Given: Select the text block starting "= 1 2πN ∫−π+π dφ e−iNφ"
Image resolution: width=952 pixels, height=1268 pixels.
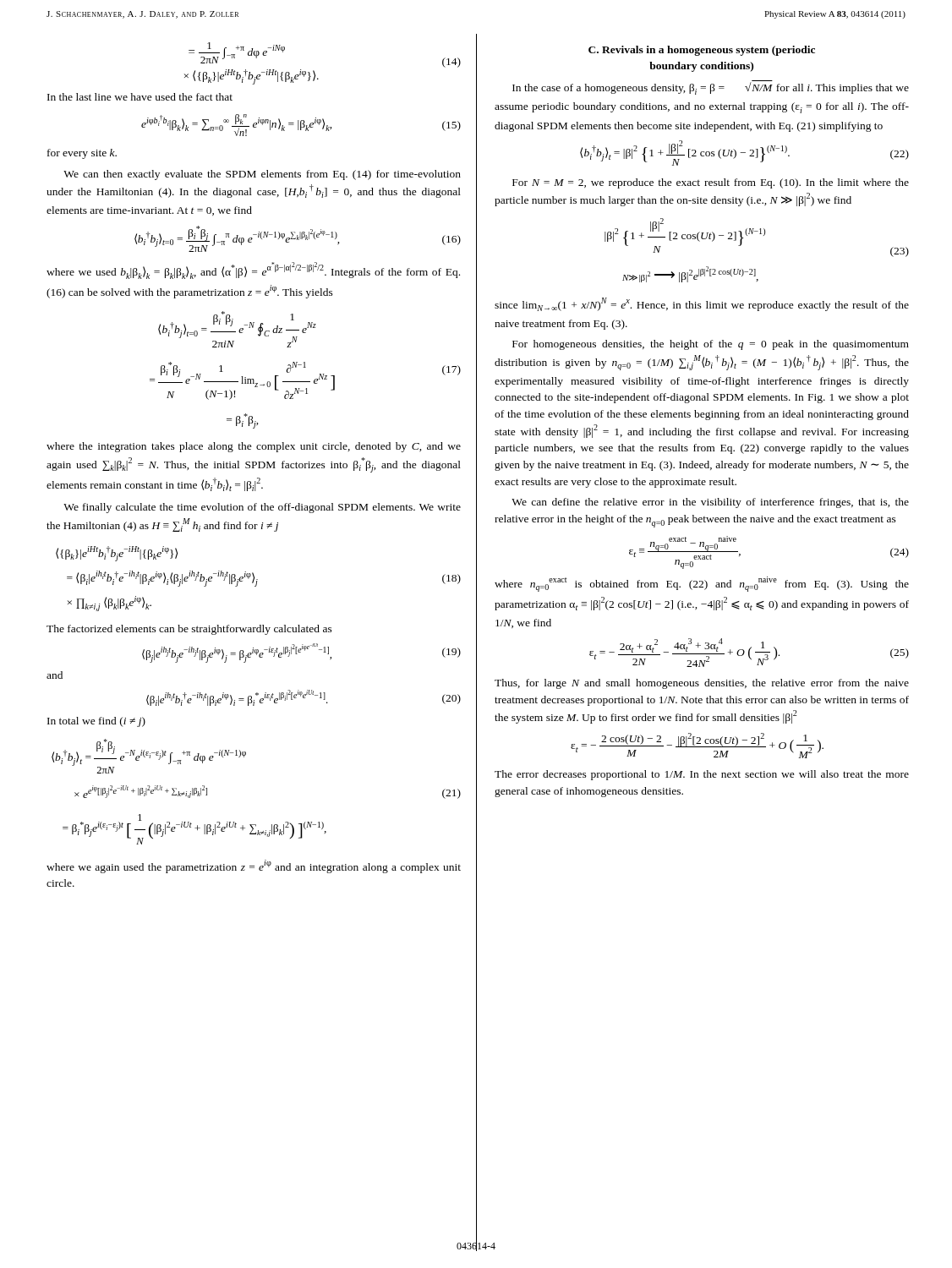Looking at the screenshot, I should click(254, 61).
